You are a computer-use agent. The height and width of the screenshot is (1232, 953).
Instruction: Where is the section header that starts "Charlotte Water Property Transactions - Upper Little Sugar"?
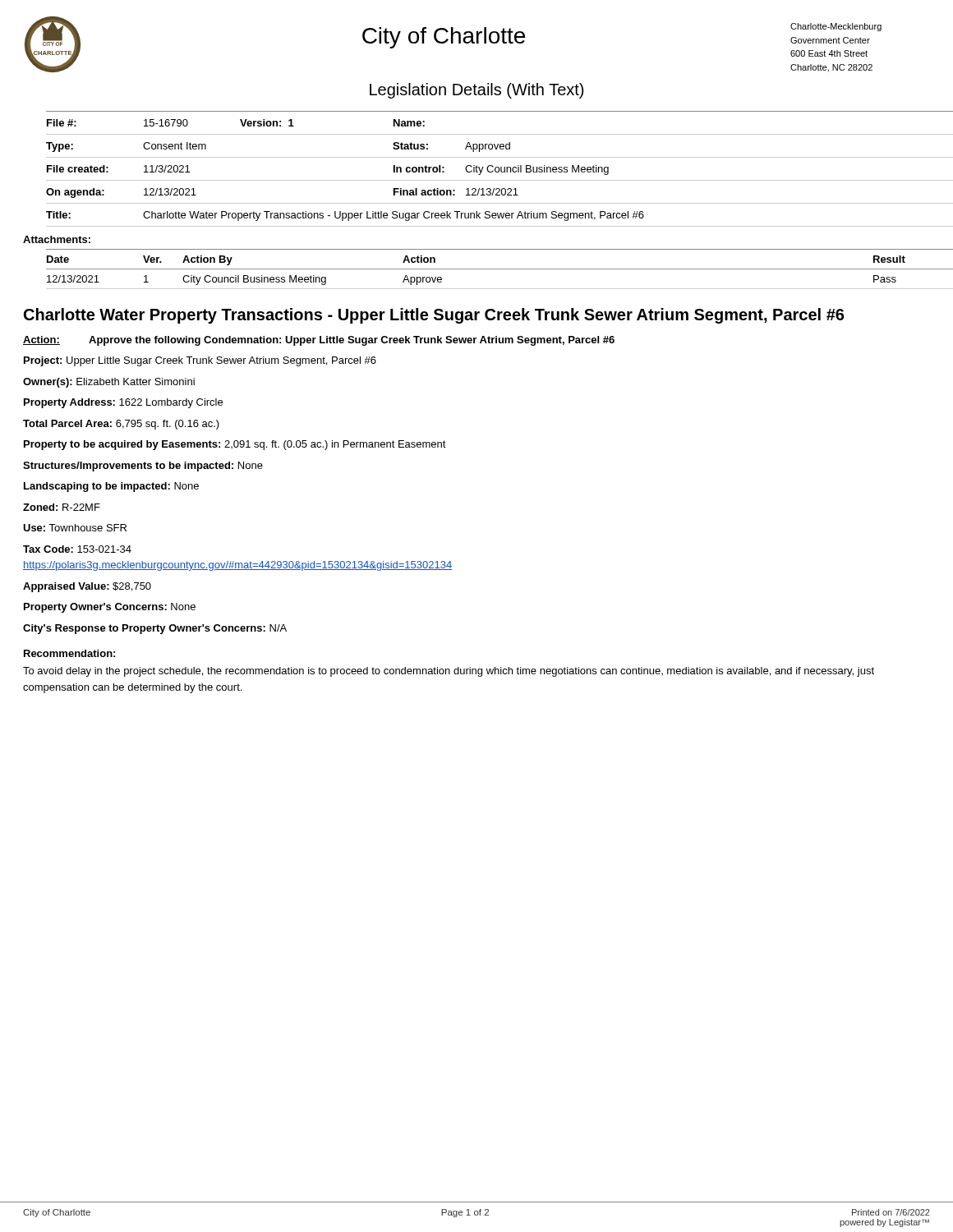[x=434, y=315]
